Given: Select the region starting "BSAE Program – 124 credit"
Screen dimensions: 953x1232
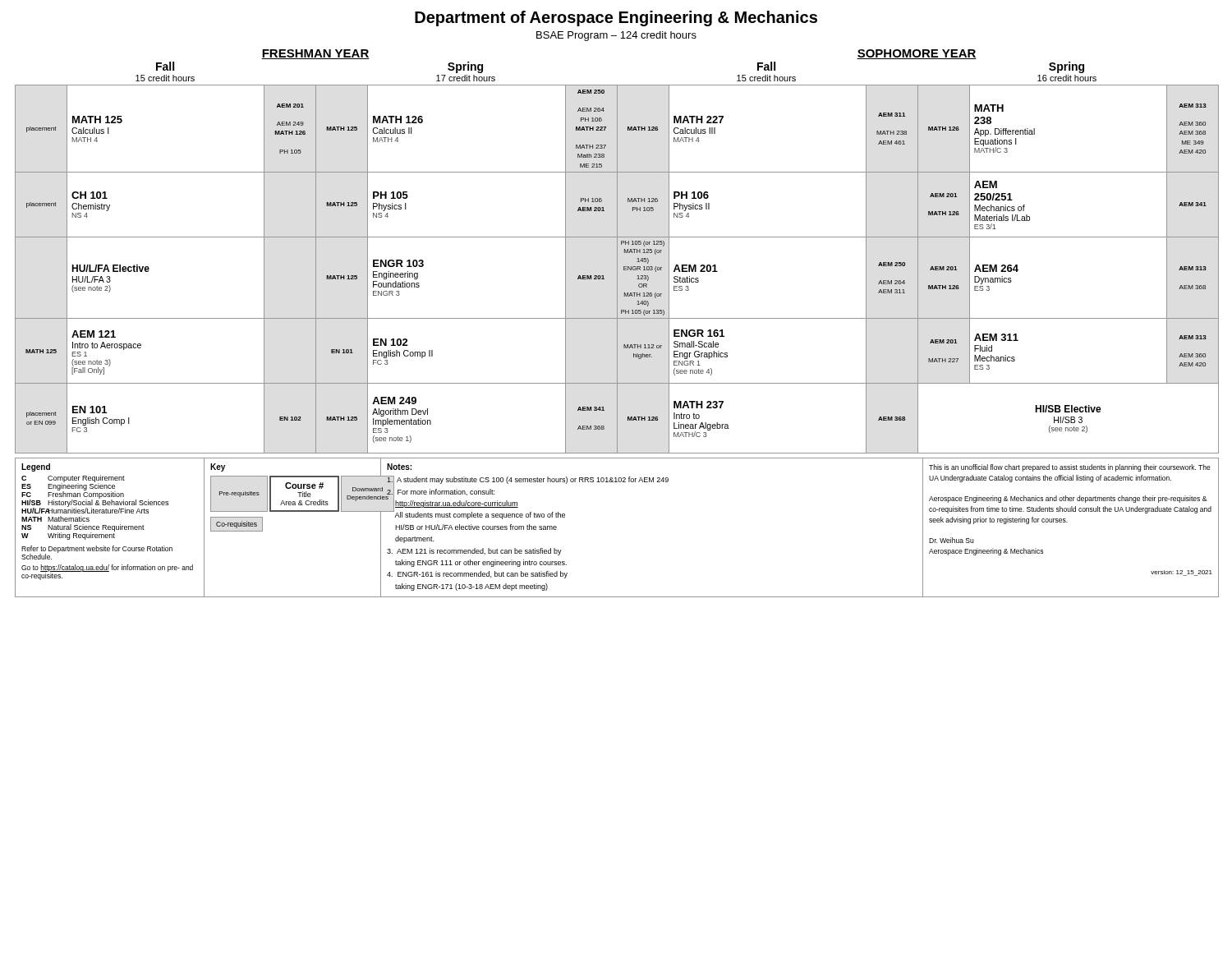Looking at the screenshot, I should (x=616, y=35).
